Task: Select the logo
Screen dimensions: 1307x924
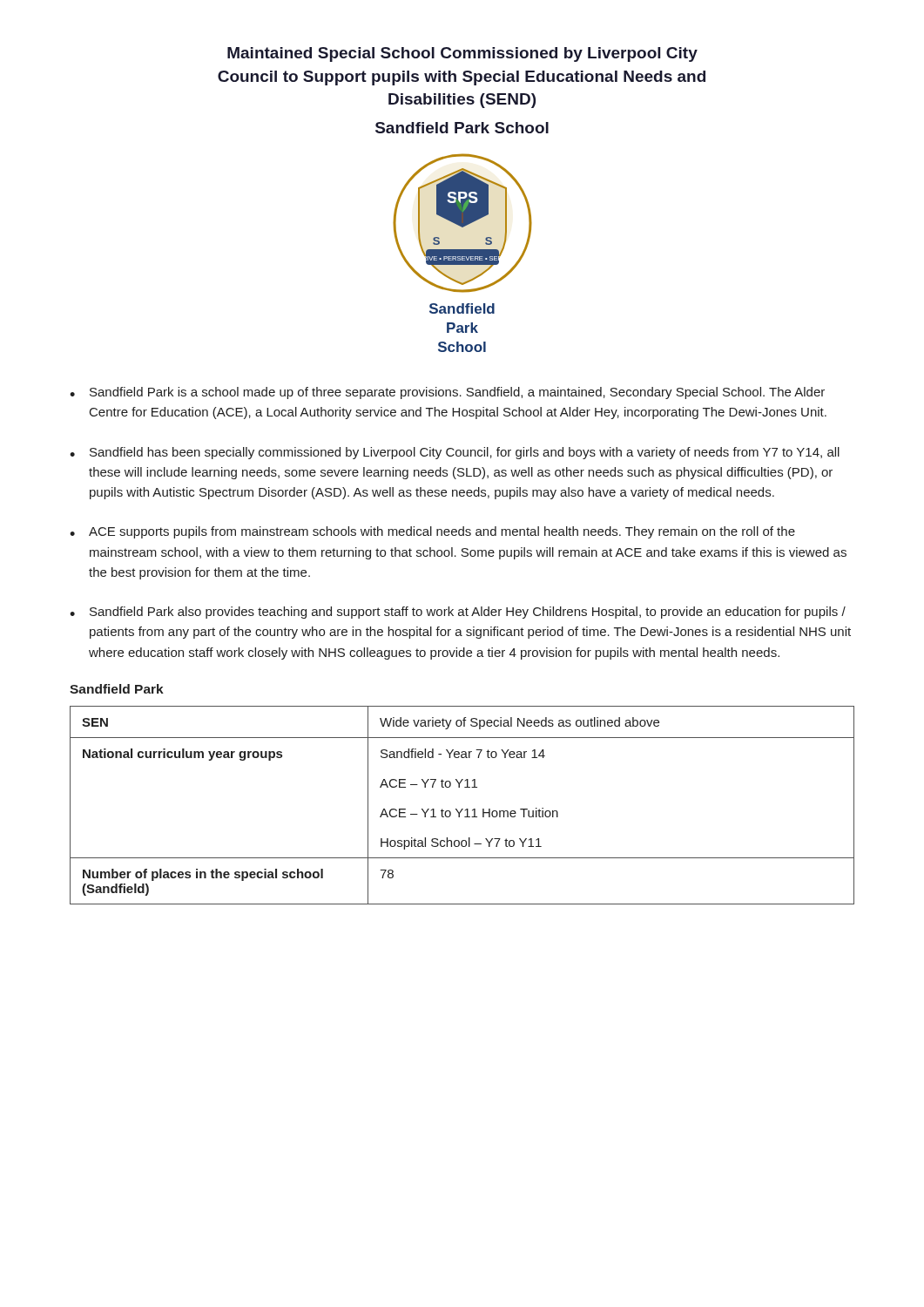Action: coord(462,255)
